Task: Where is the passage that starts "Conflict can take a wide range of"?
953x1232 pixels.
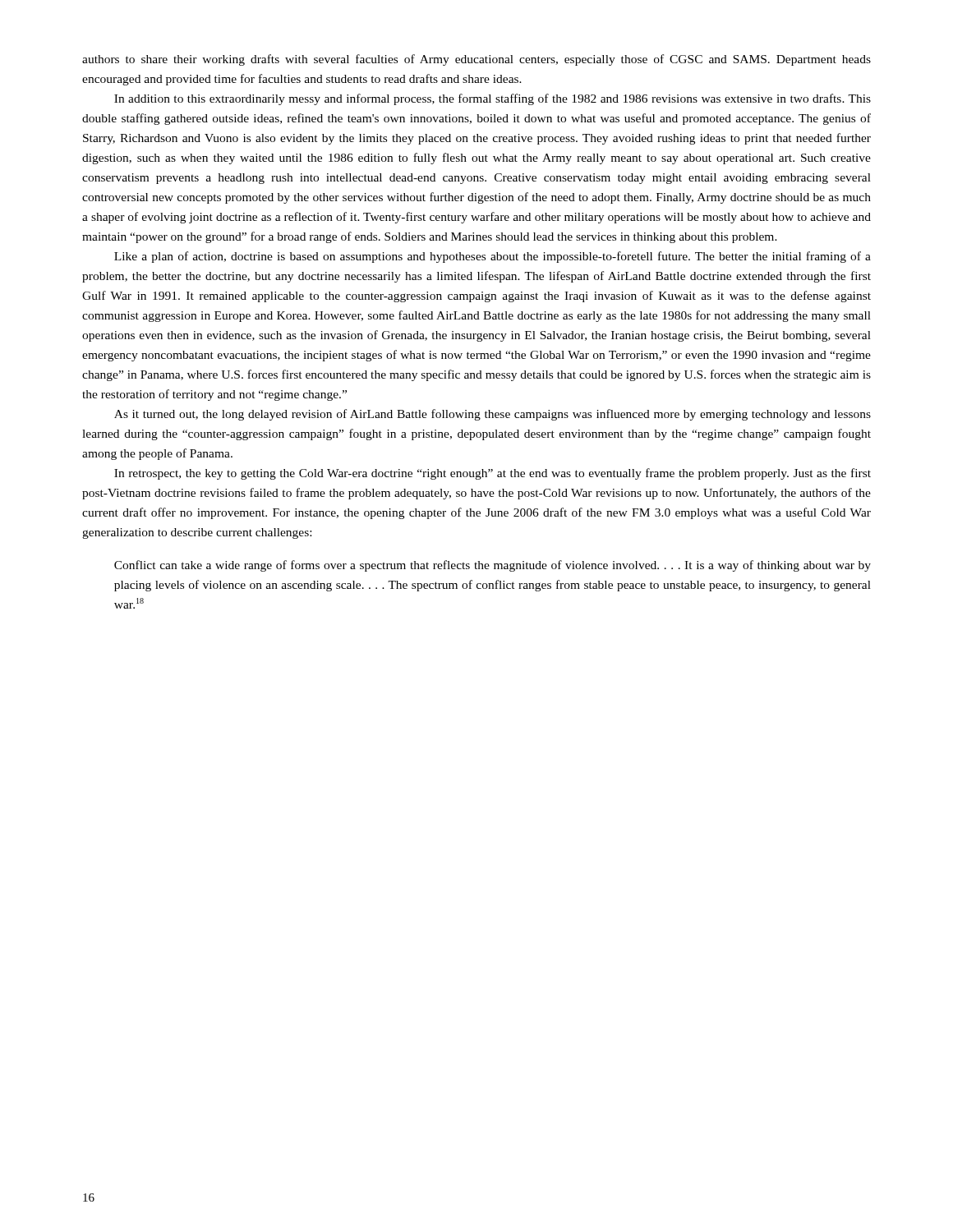Action: [x=492, y=584]
